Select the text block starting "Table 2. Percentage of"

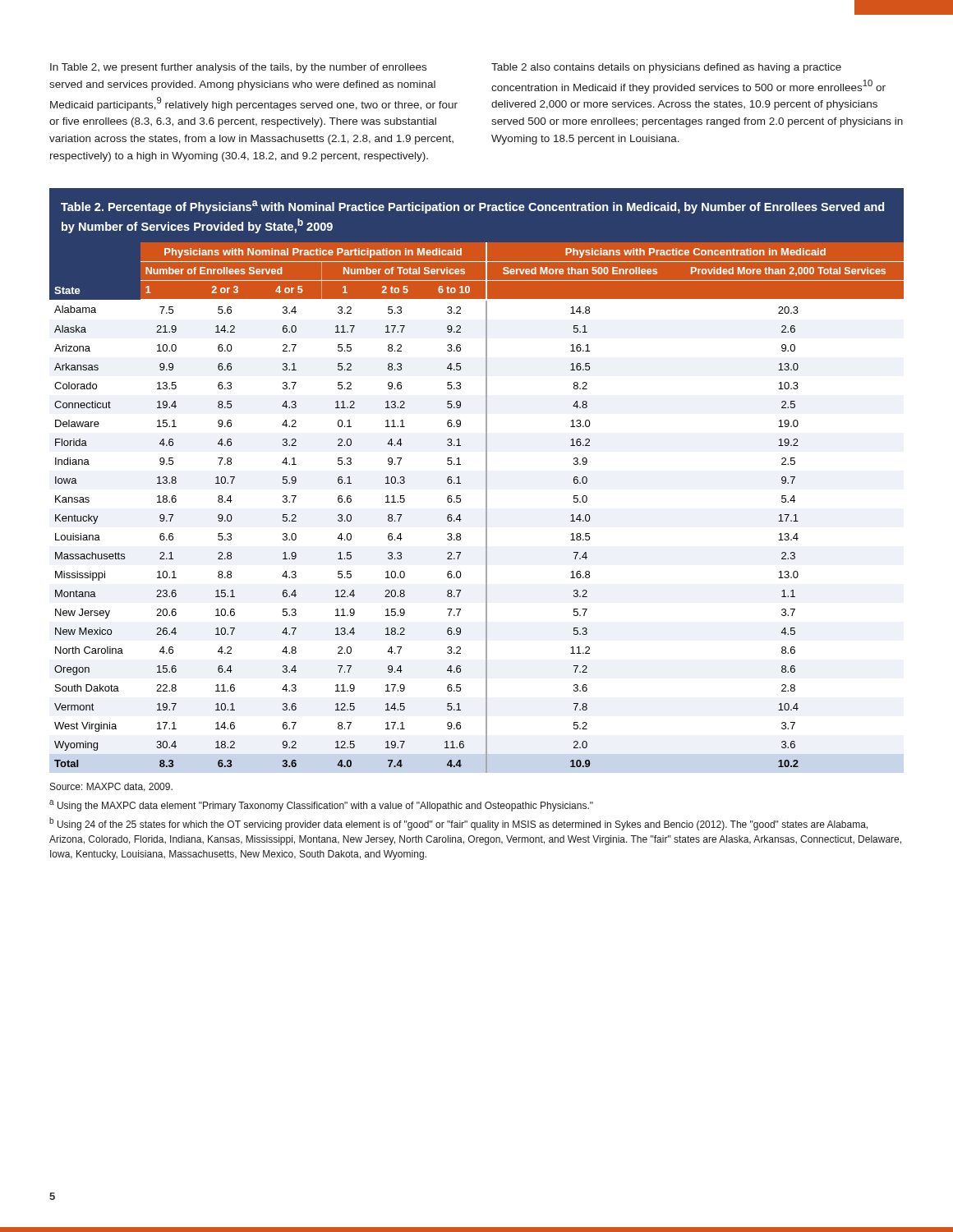click(x=476, y=216)
